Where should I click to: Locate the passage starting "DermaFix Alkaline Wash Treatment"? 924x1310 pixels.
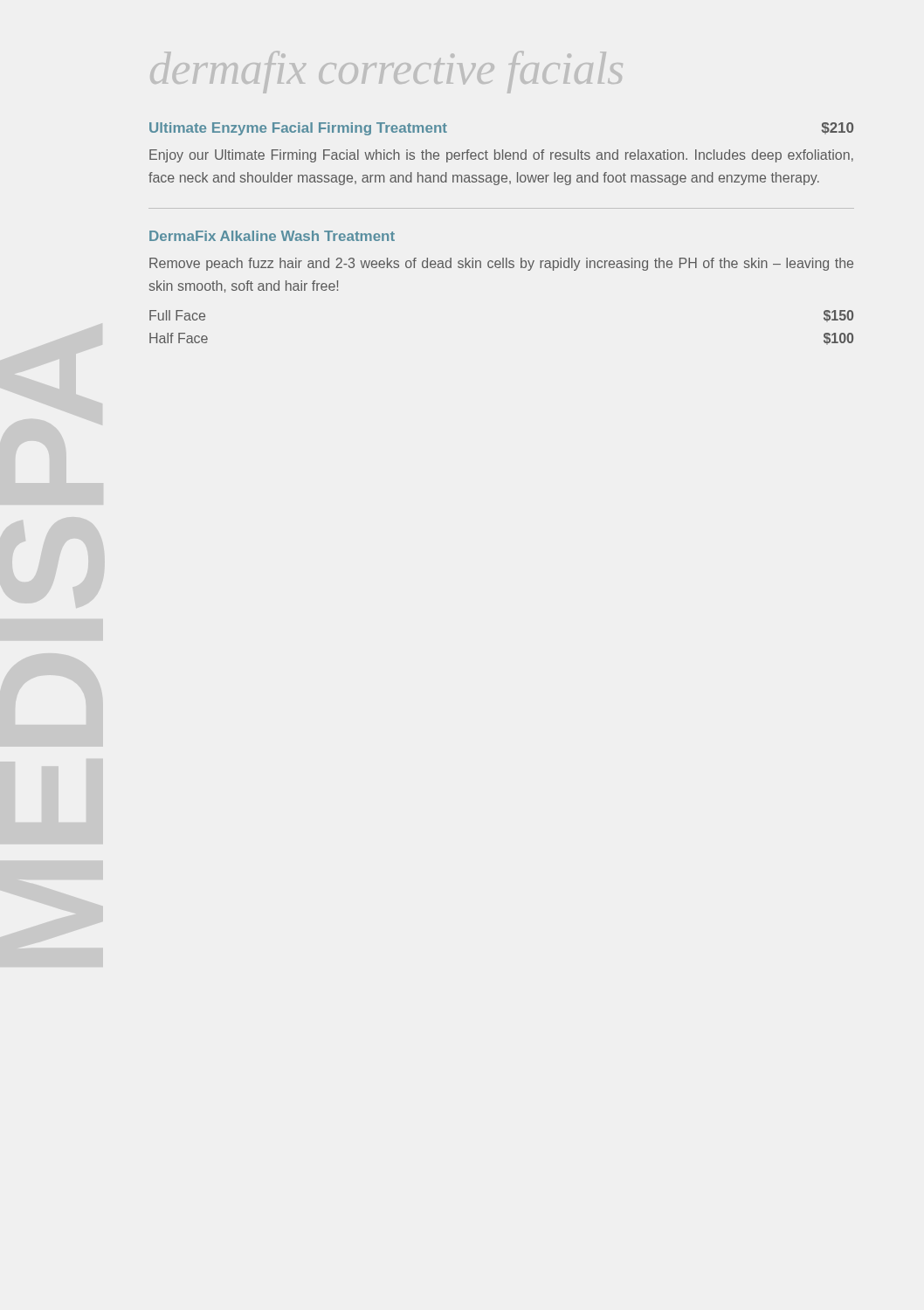pos(272,237)
